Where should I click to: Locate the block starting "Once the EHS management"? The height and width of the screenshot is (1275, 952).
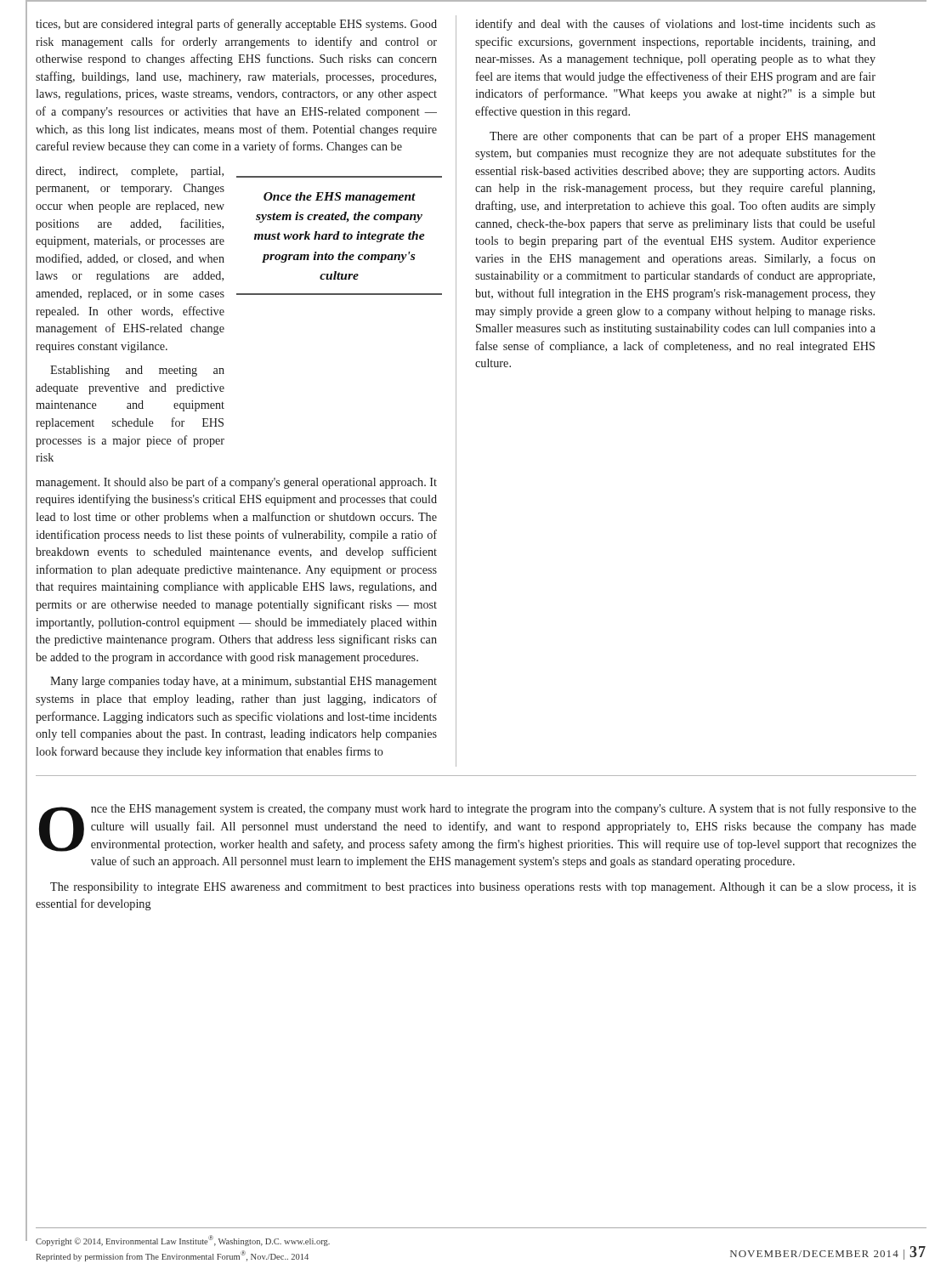point(476,856)
